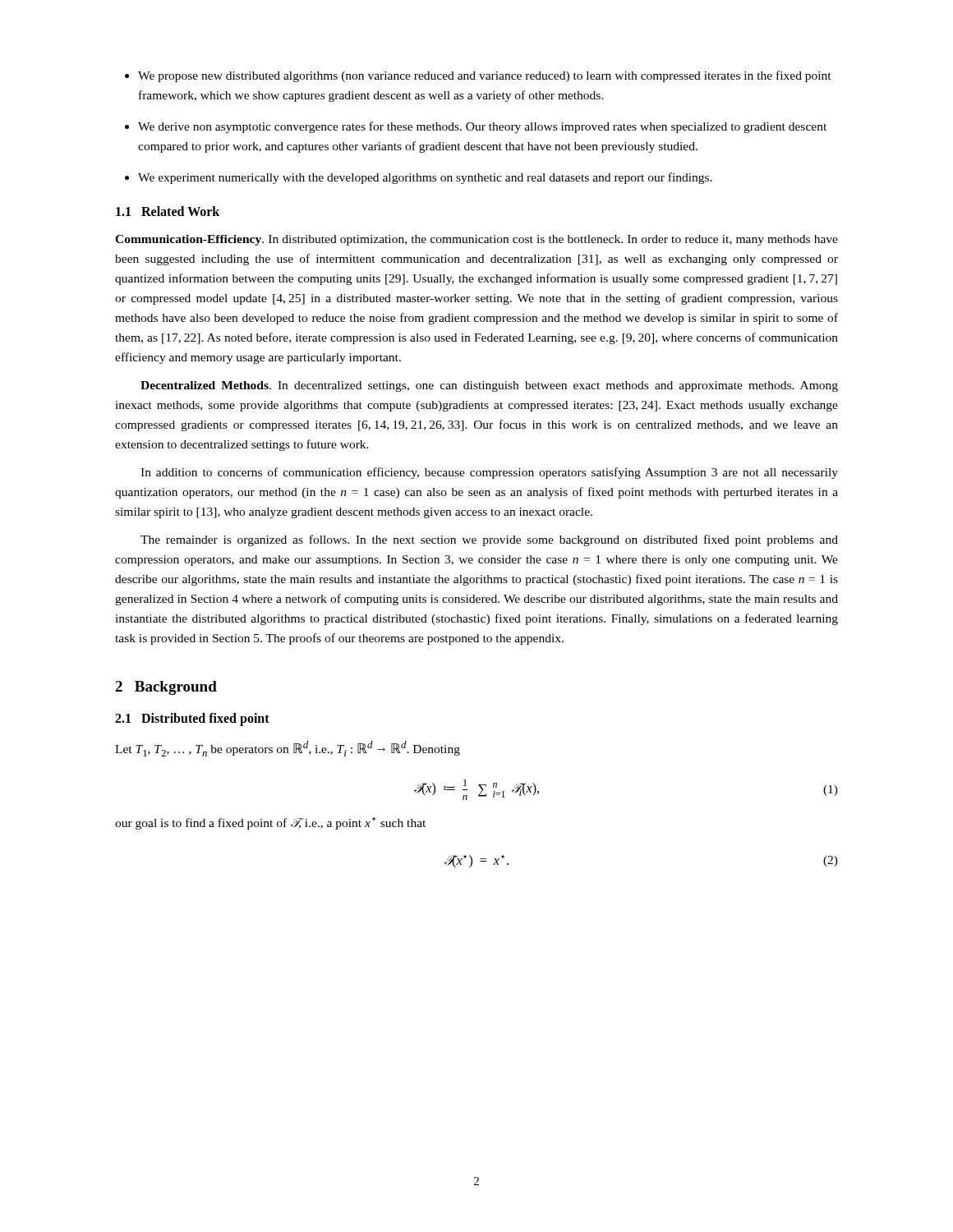Locate the list item that says "We propose new distributed algorithms (non"
This screenshot has width=953, height=1232.
(x=485, y=85)
